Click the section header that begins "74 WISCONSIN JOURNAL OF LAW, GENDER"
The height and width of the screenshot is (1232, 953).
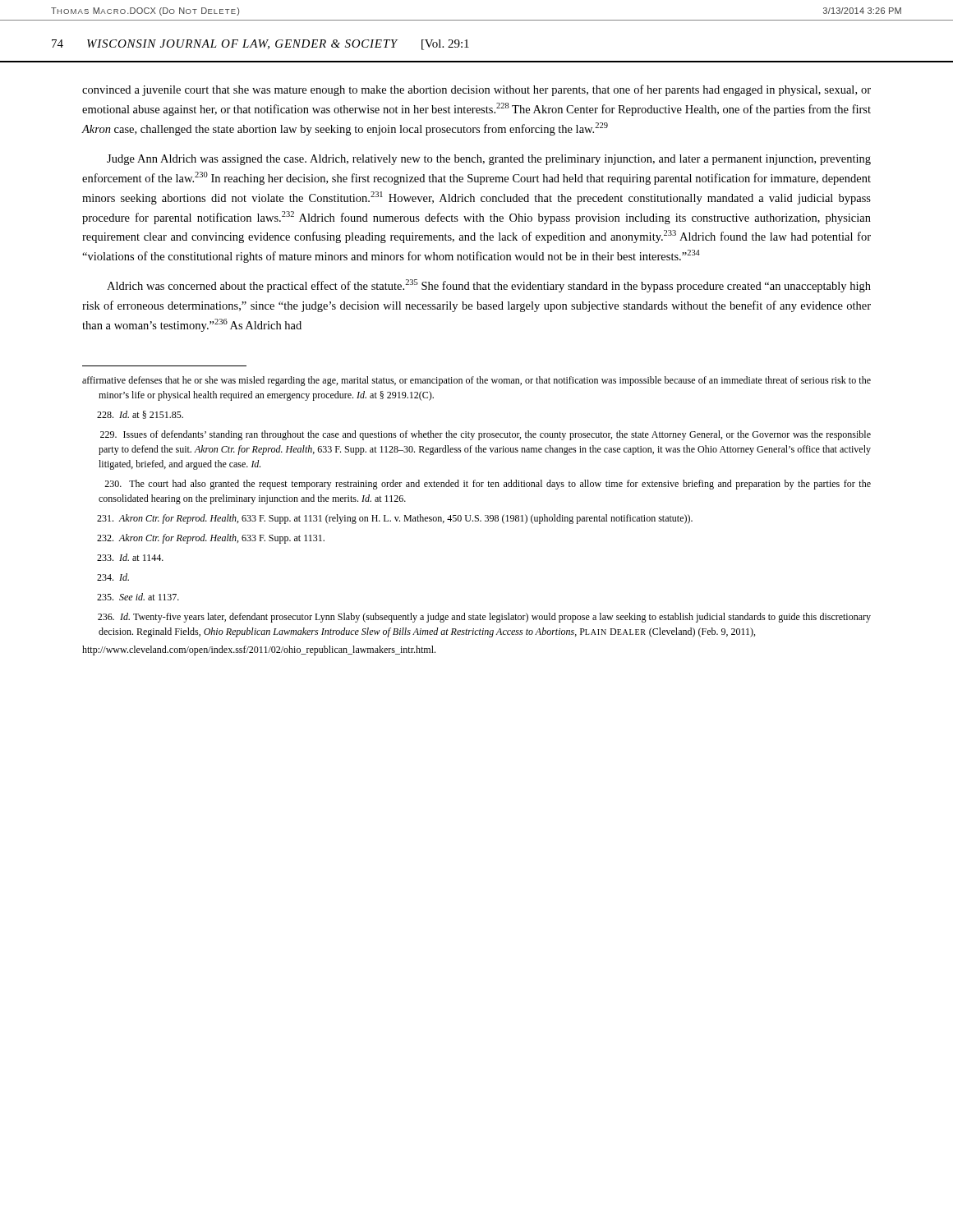tap(260, 44)
